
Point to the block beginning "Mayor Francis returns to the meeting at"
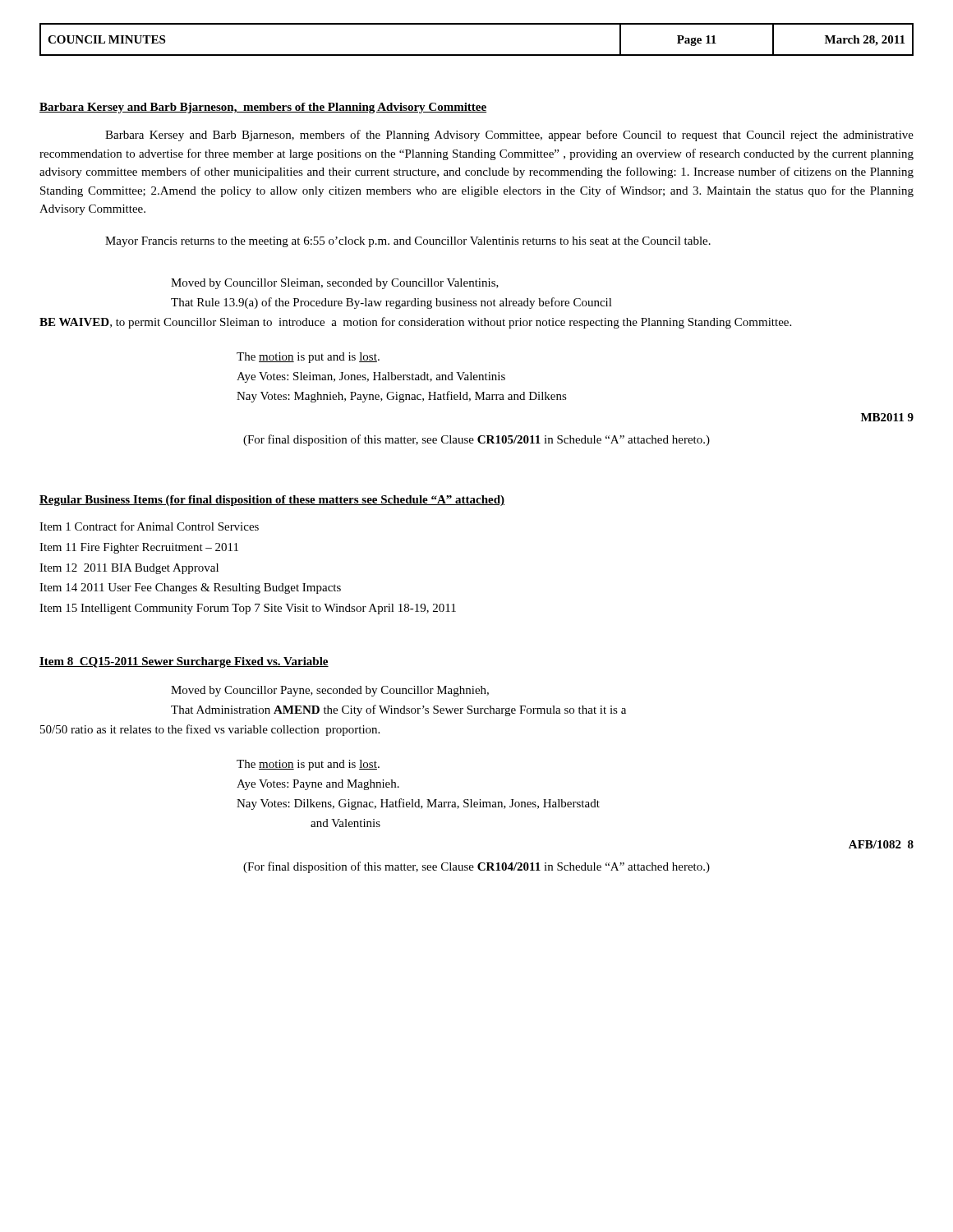408,240
